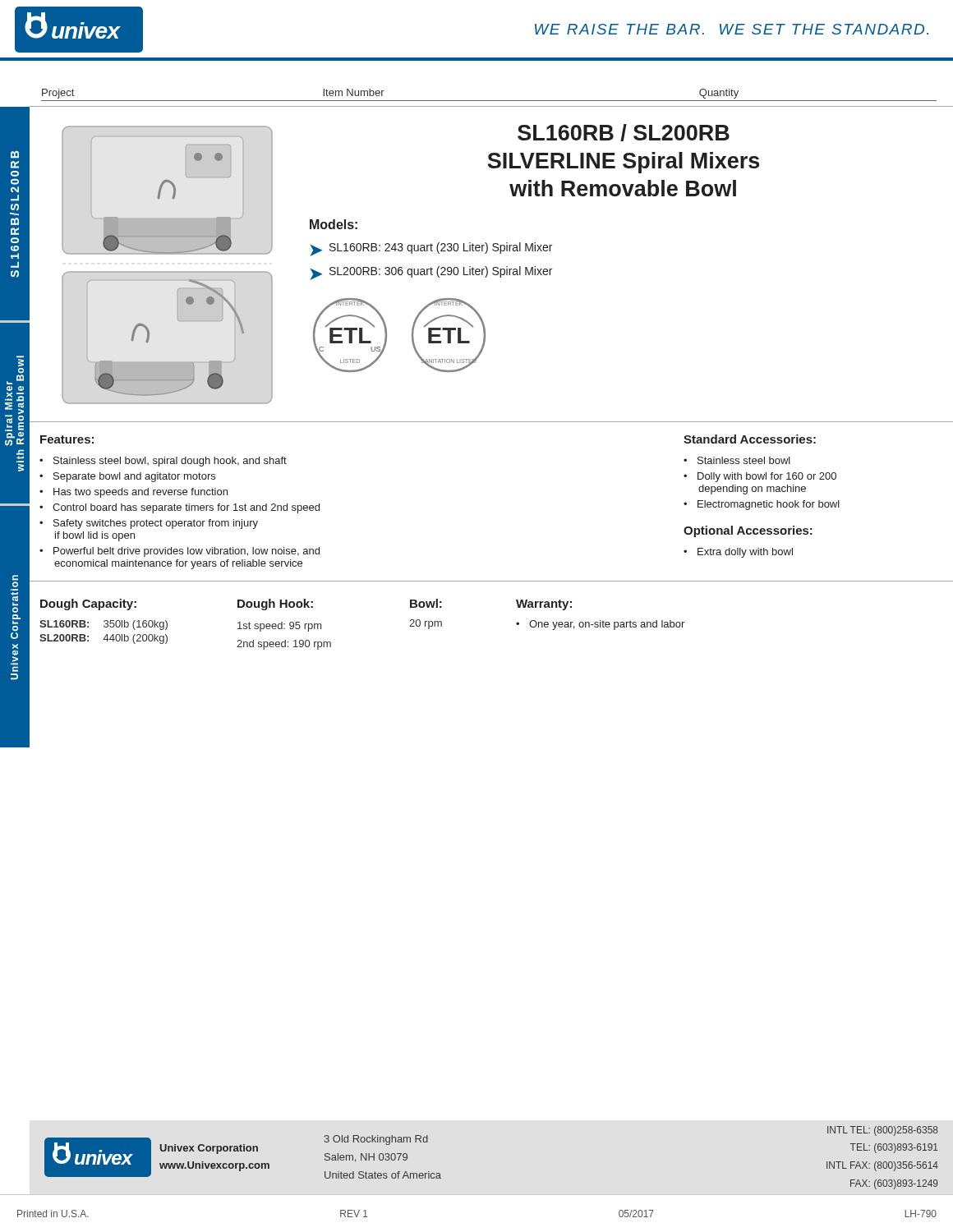953x1232 pixels.
Task: Point to the passage starting "• Has two speeds"
Action: pyautogui.click(x=134, y=492)
